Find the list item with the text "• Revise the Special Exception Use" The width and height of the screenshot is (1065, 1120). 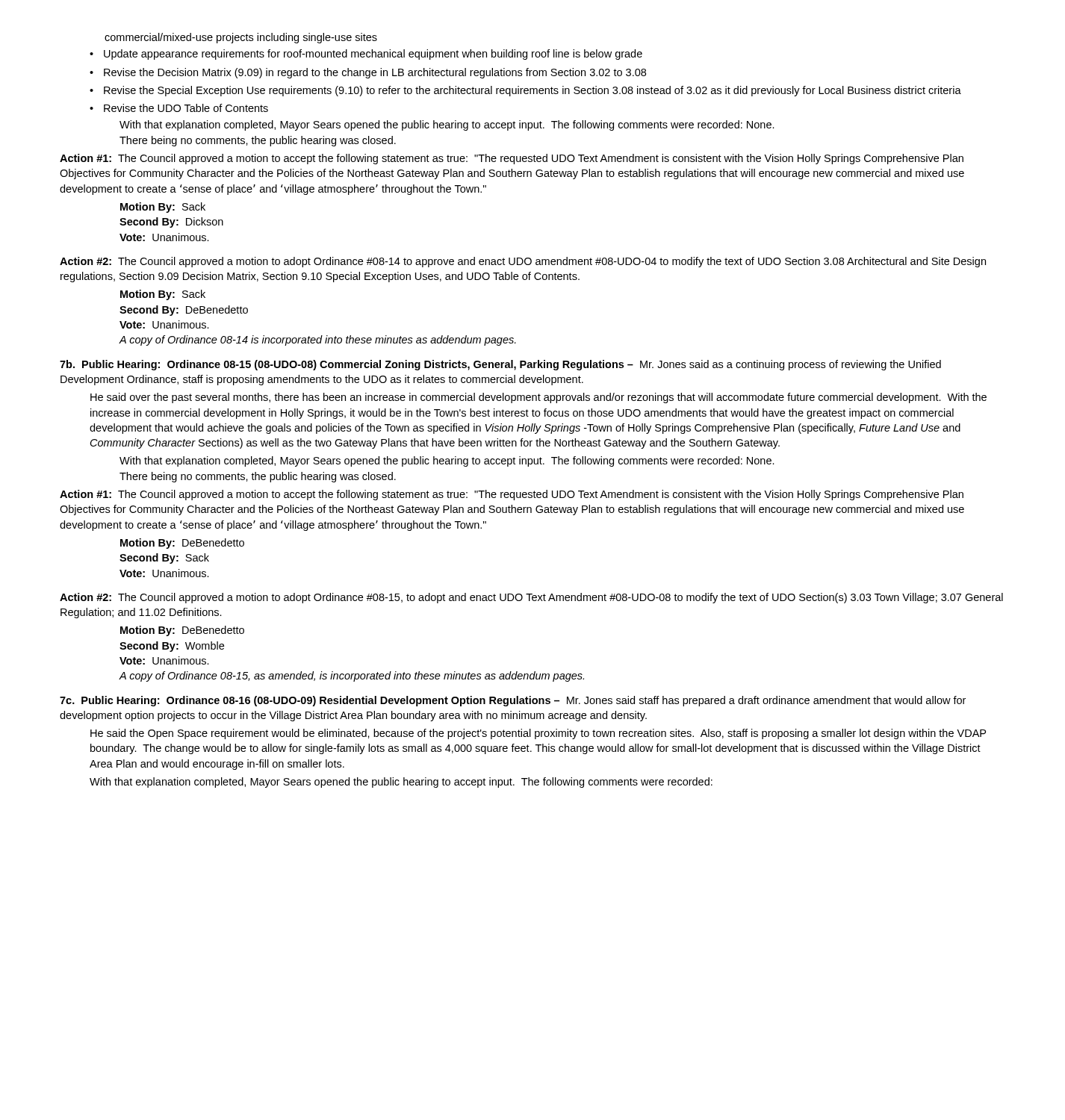[x=547, y=90]
